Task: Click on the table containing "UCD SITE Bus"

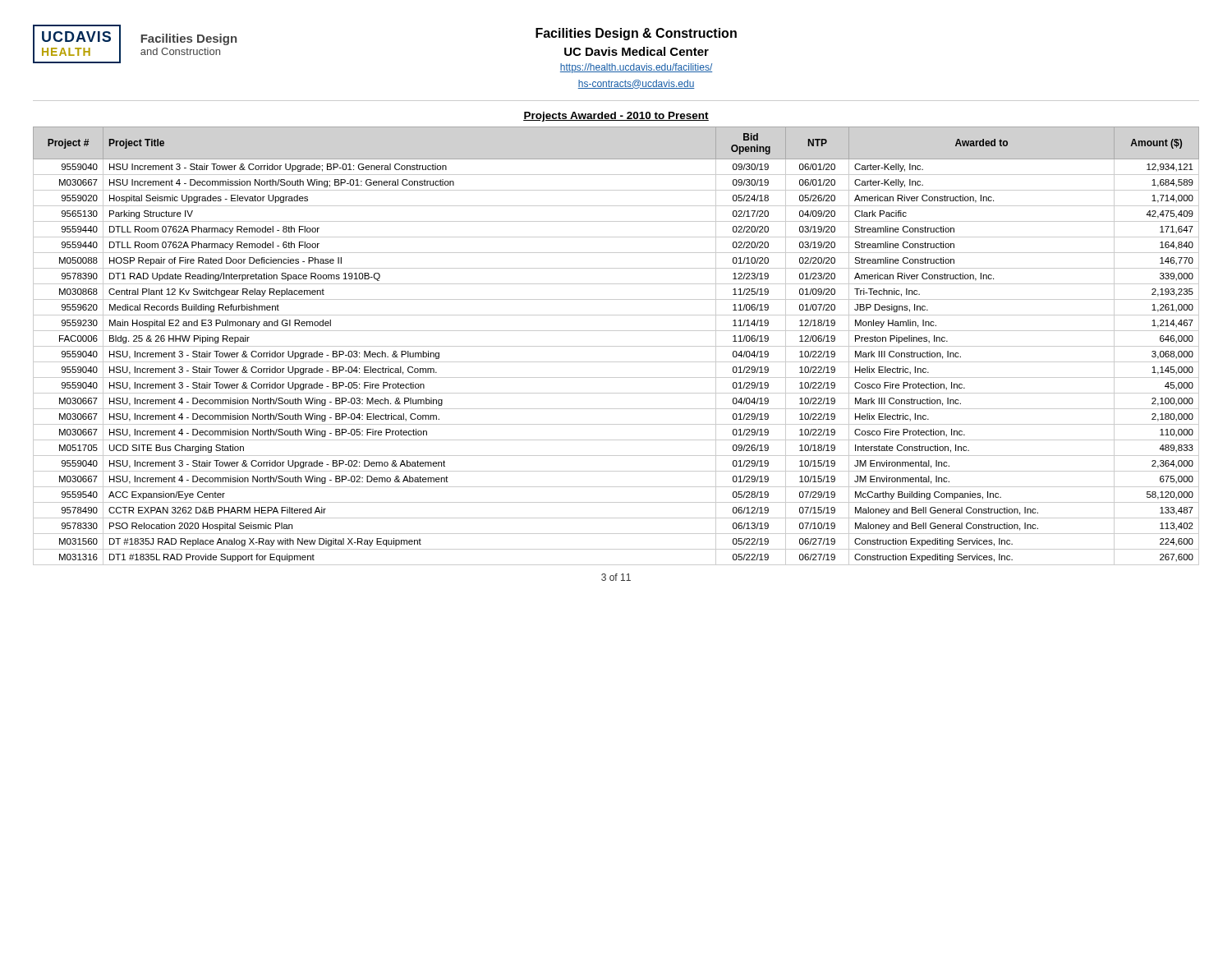Action: click(616, 346)
